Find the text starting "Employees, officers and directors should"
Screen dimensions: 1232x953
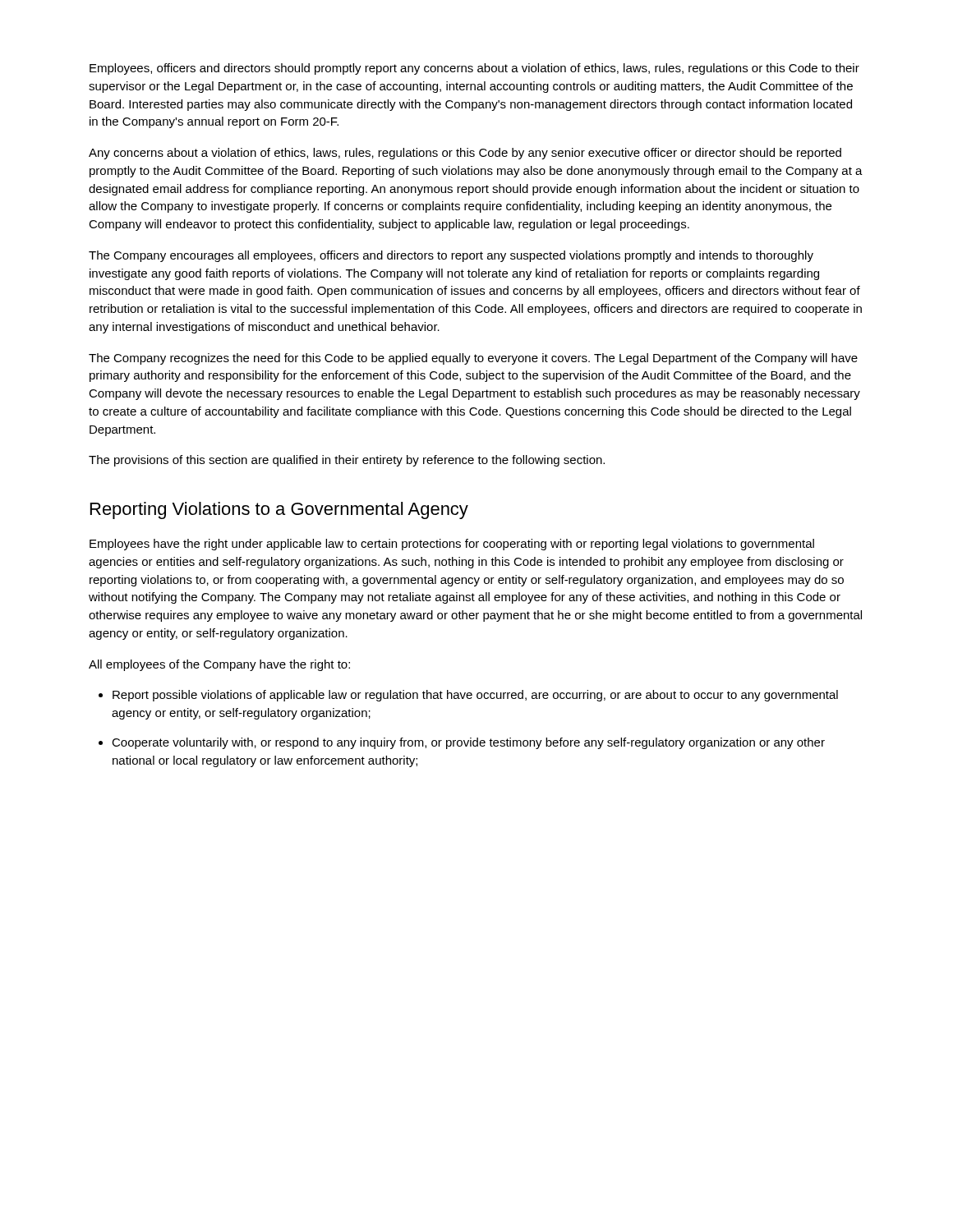(474, 95)
